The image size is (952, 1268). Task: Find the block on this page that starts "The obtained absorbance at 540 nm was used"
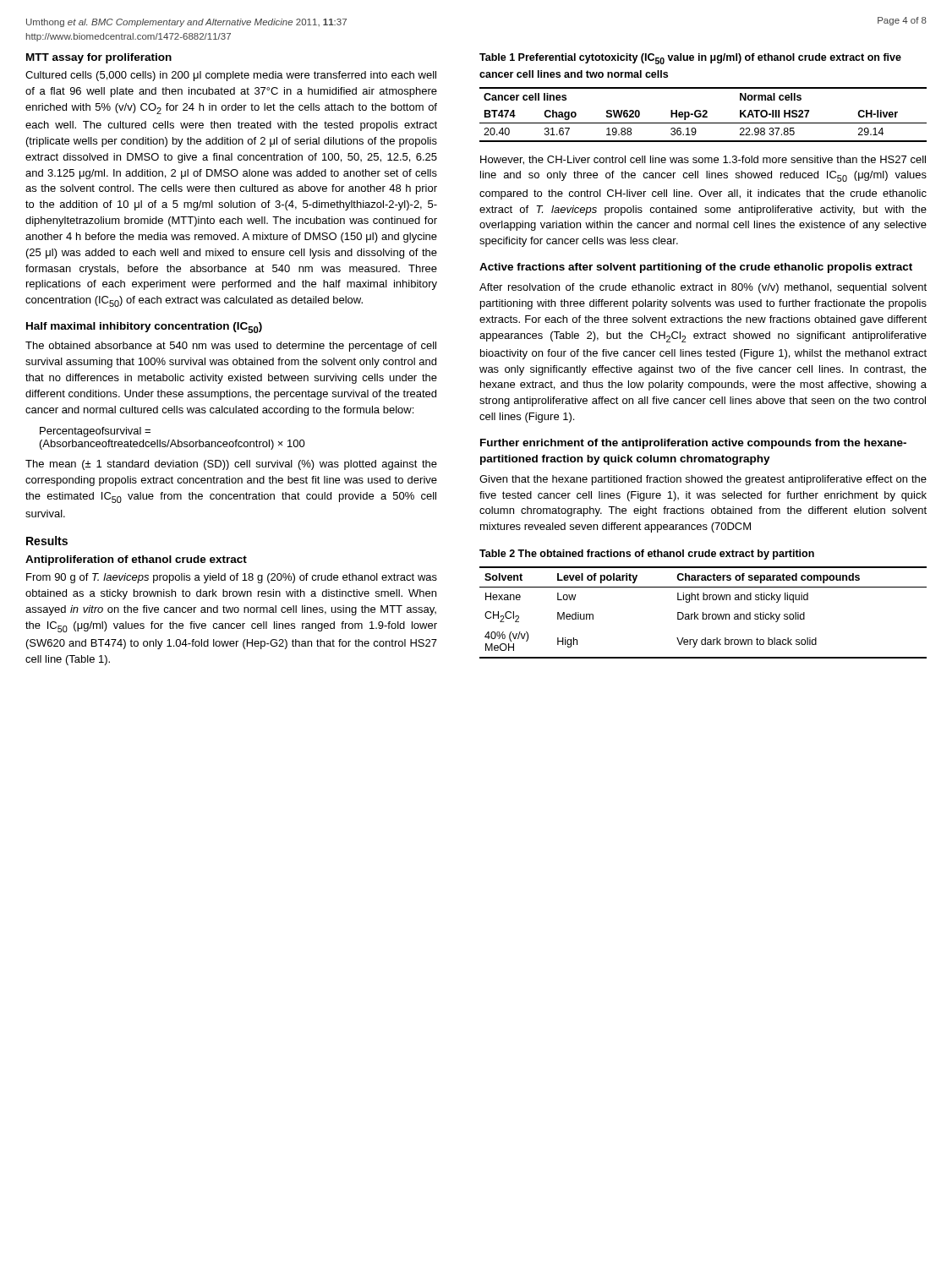(231, 378)
